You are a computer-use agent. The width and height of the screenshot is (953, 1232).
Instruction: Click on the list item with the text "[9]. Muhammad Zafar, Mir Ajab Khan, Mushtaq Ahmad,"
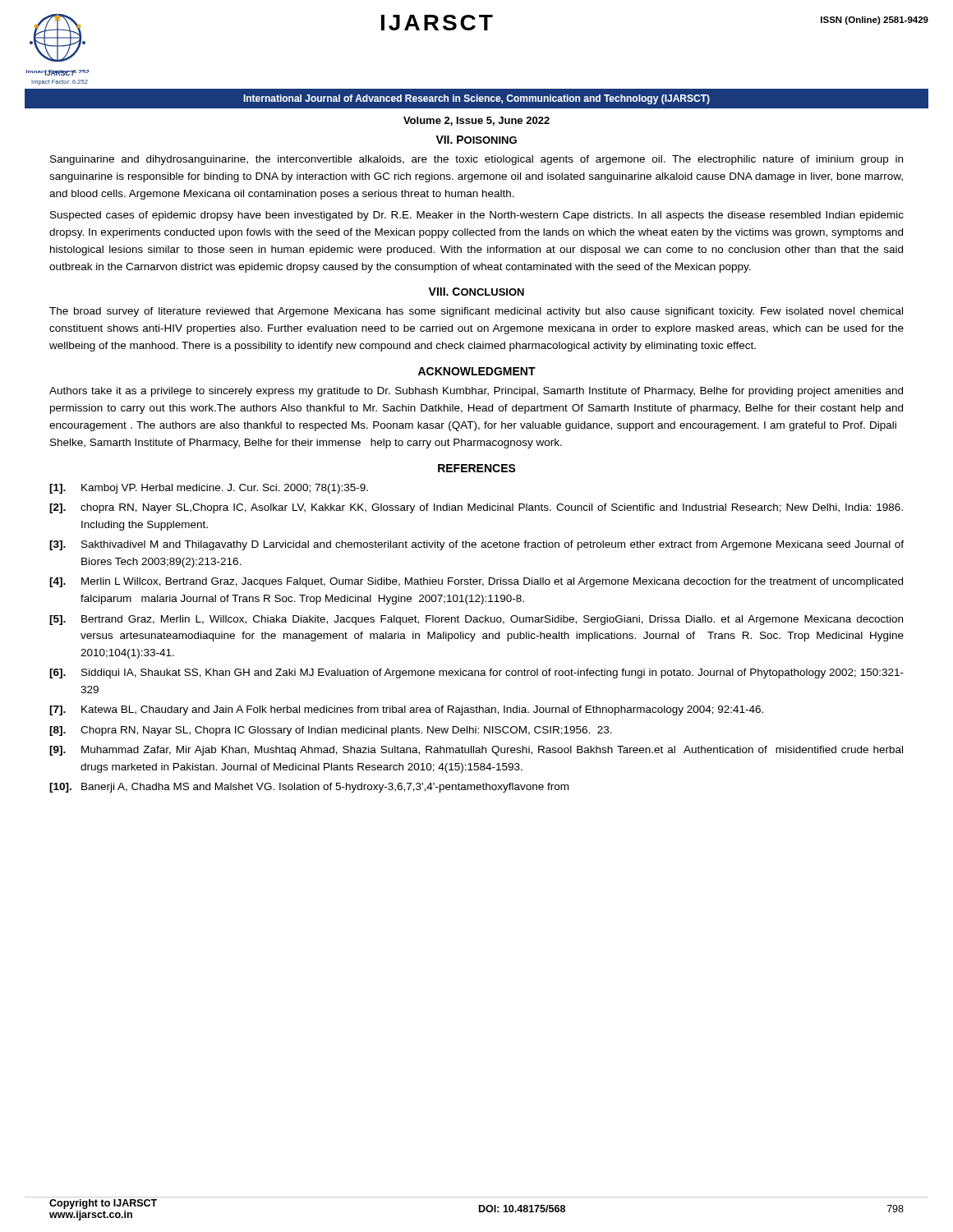pos(476,759)
